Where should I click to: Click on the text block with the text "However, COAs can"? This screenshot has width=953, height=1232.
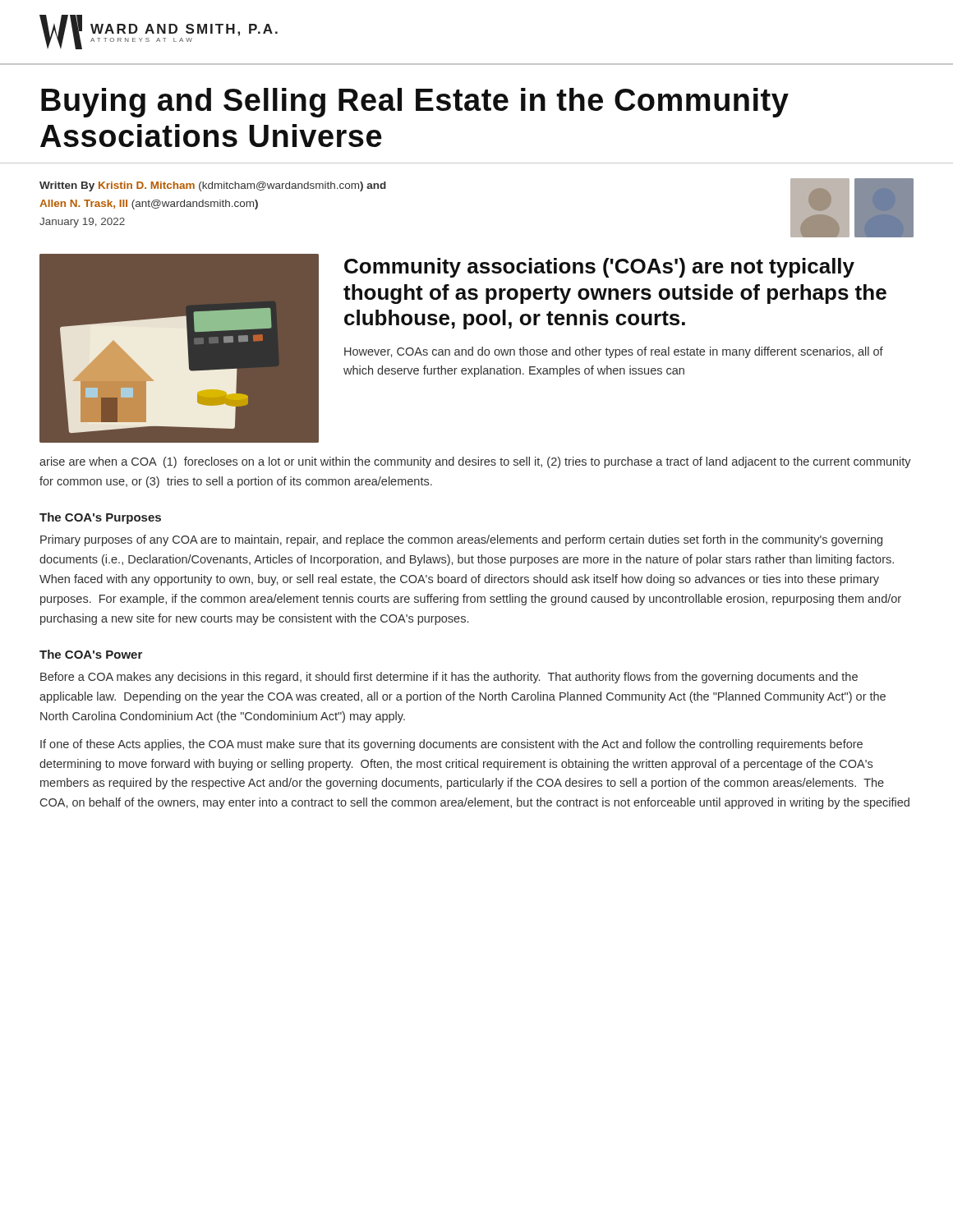(613, 361)
